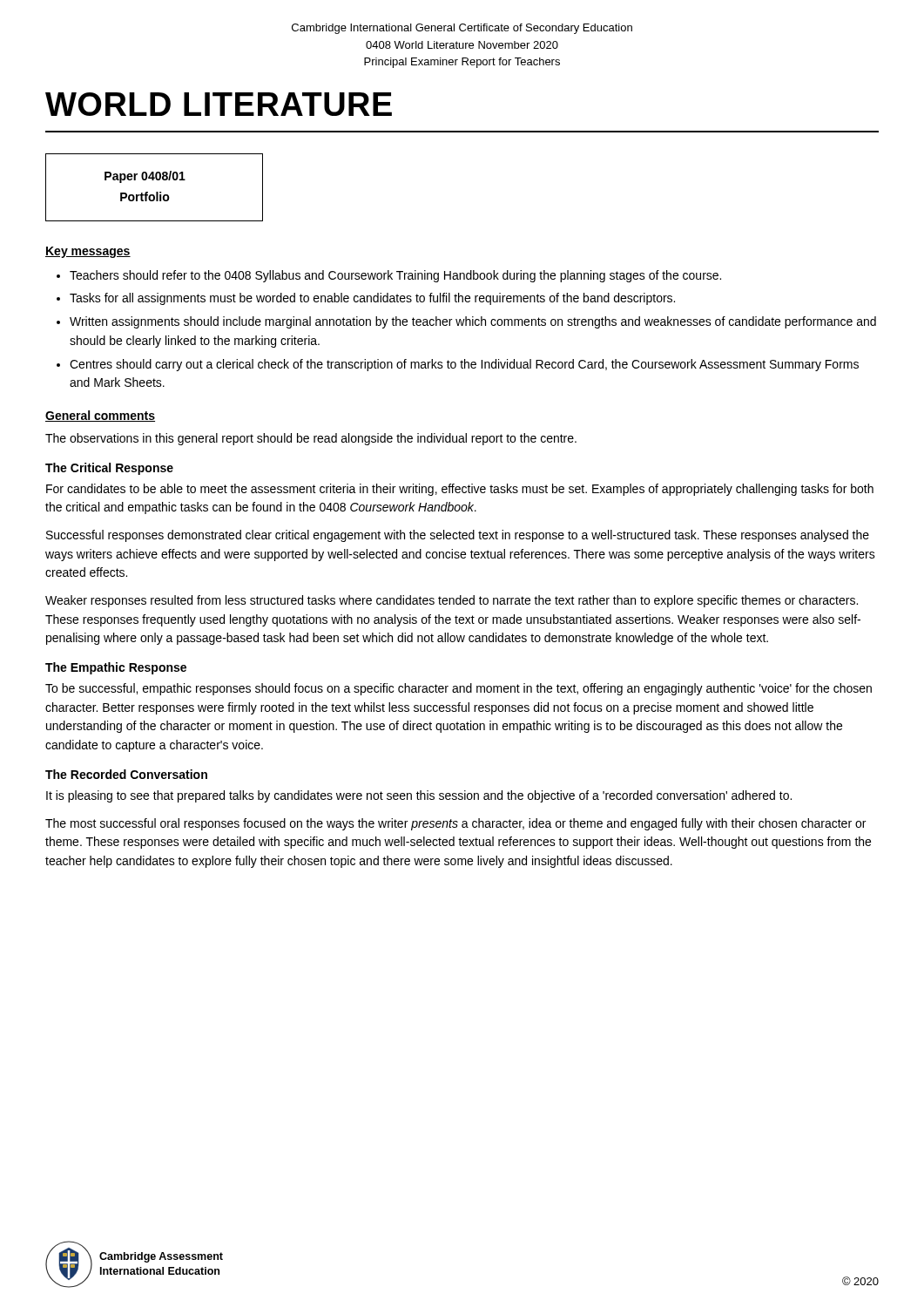Image resolution: width=924 pixels, height=1307 pixels.
Task: Find the title with the text "WORLD LITERATURE"
Action: pos(219,105)
